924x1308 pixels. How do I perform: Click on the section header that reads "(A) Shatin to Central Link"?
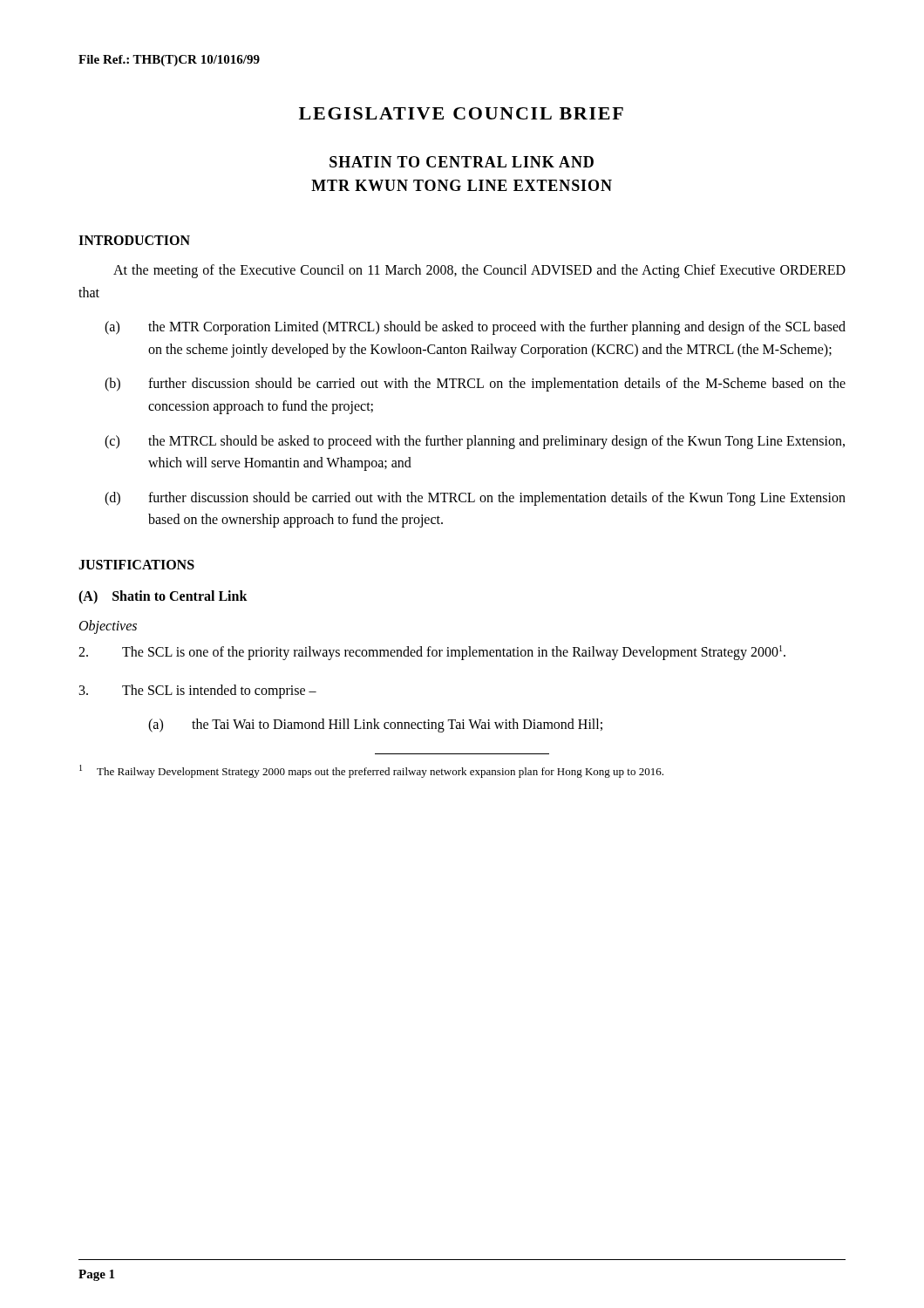(x=163, y=596)
